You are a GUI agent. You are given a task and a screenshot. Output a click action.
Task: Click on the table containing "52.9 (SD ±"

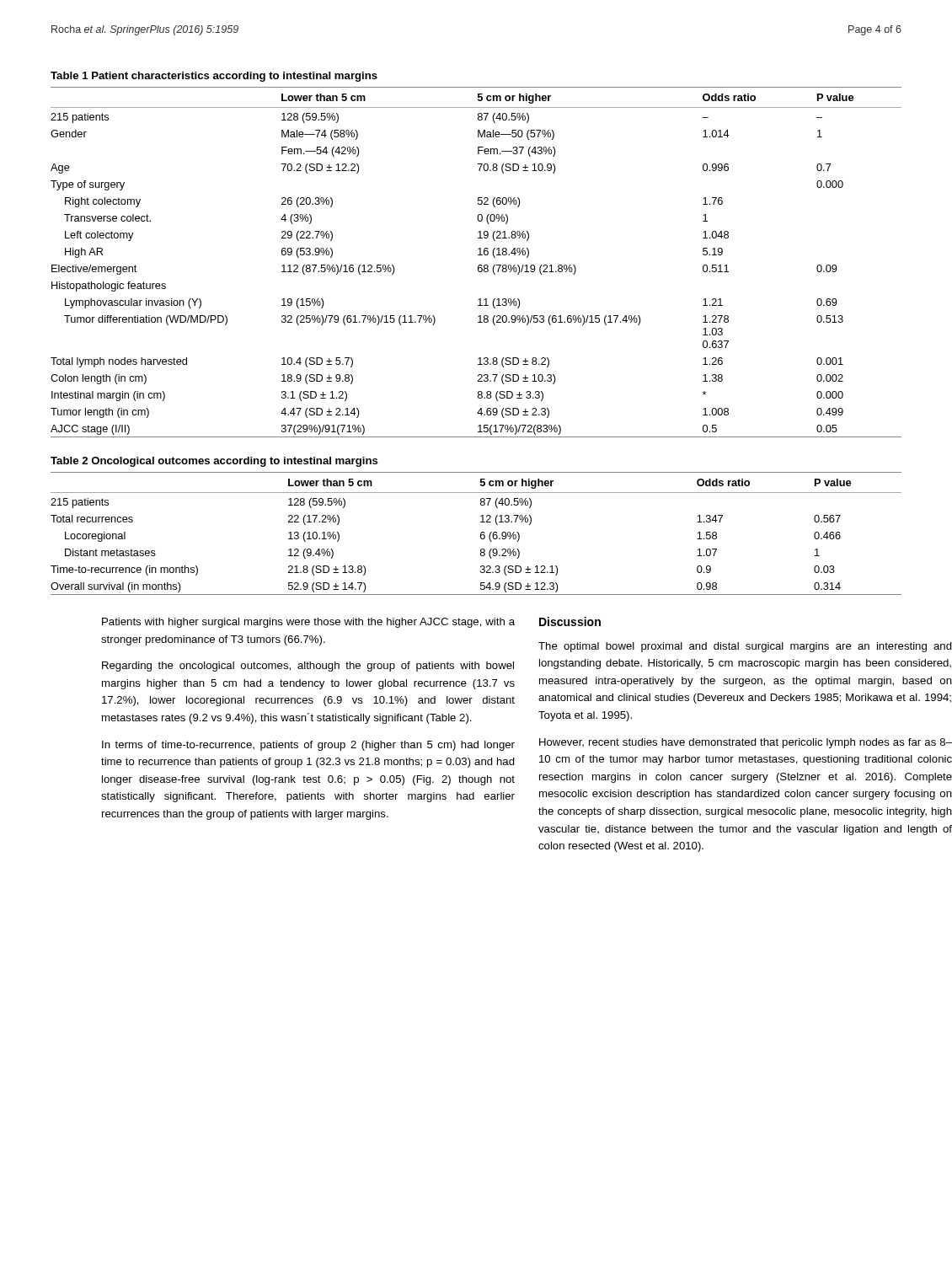pyautogui.click(x=476, y=533)
